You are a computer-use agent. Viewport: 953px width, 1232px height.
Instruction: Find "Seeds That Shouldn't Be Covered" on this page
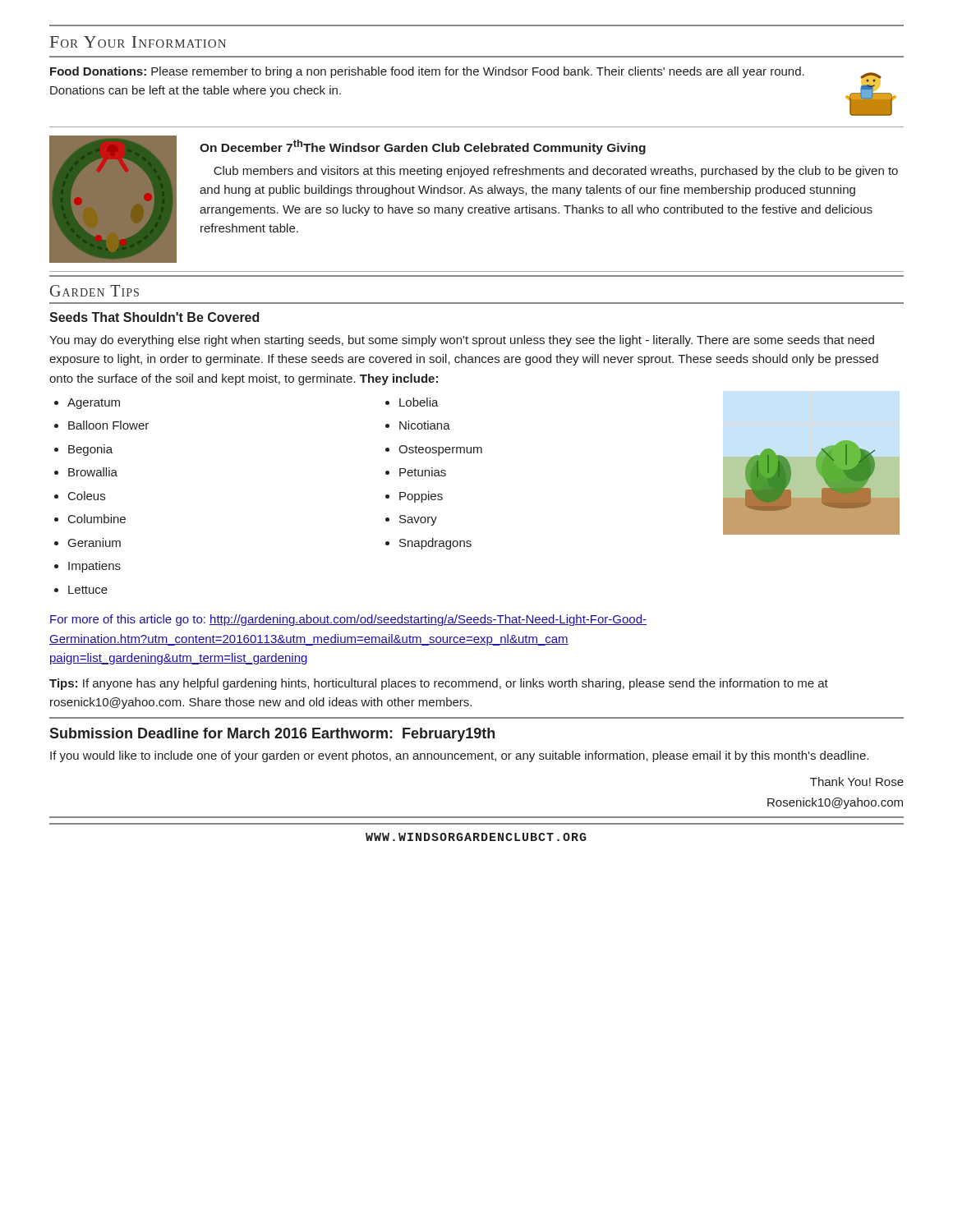[x=155, y=318]
